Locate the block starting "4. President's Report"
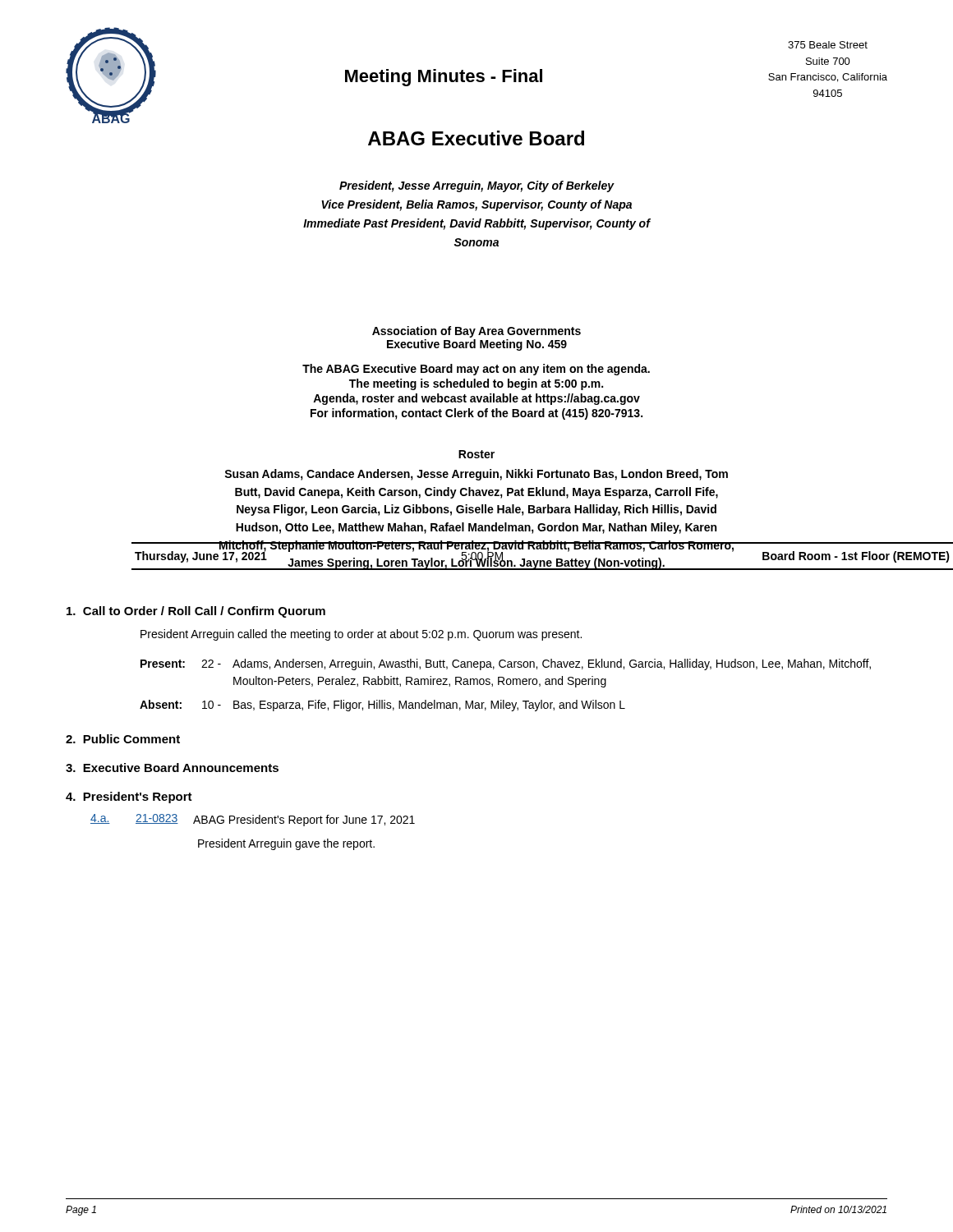Viewport: 953px width, 1232px height. point(129,796)
